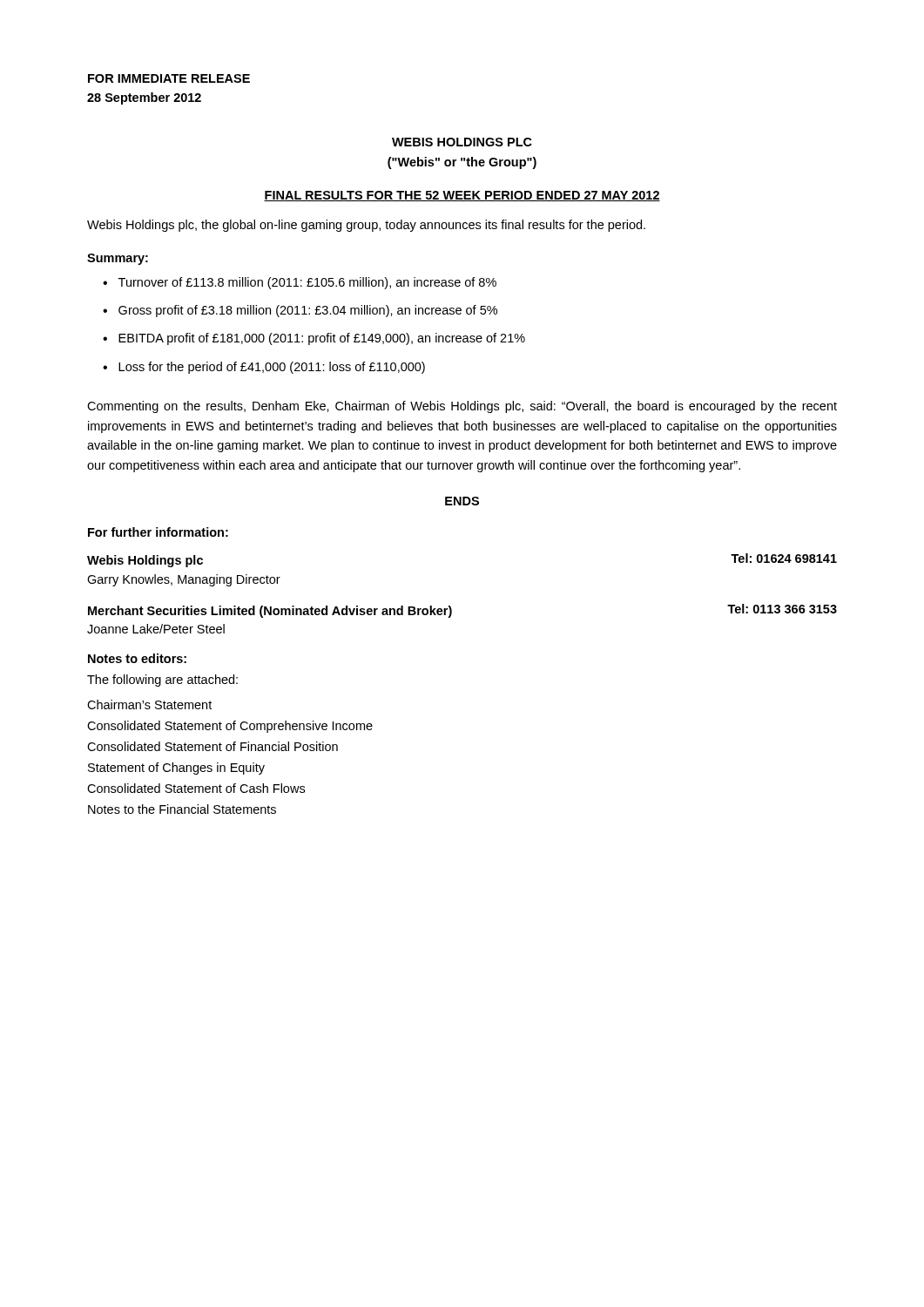Point to the region starting "Chairman’s Statement Consolidated Statement of Comprehensive Income"
The width and height of the screenshot is (924, 1307).
[230, 757]
